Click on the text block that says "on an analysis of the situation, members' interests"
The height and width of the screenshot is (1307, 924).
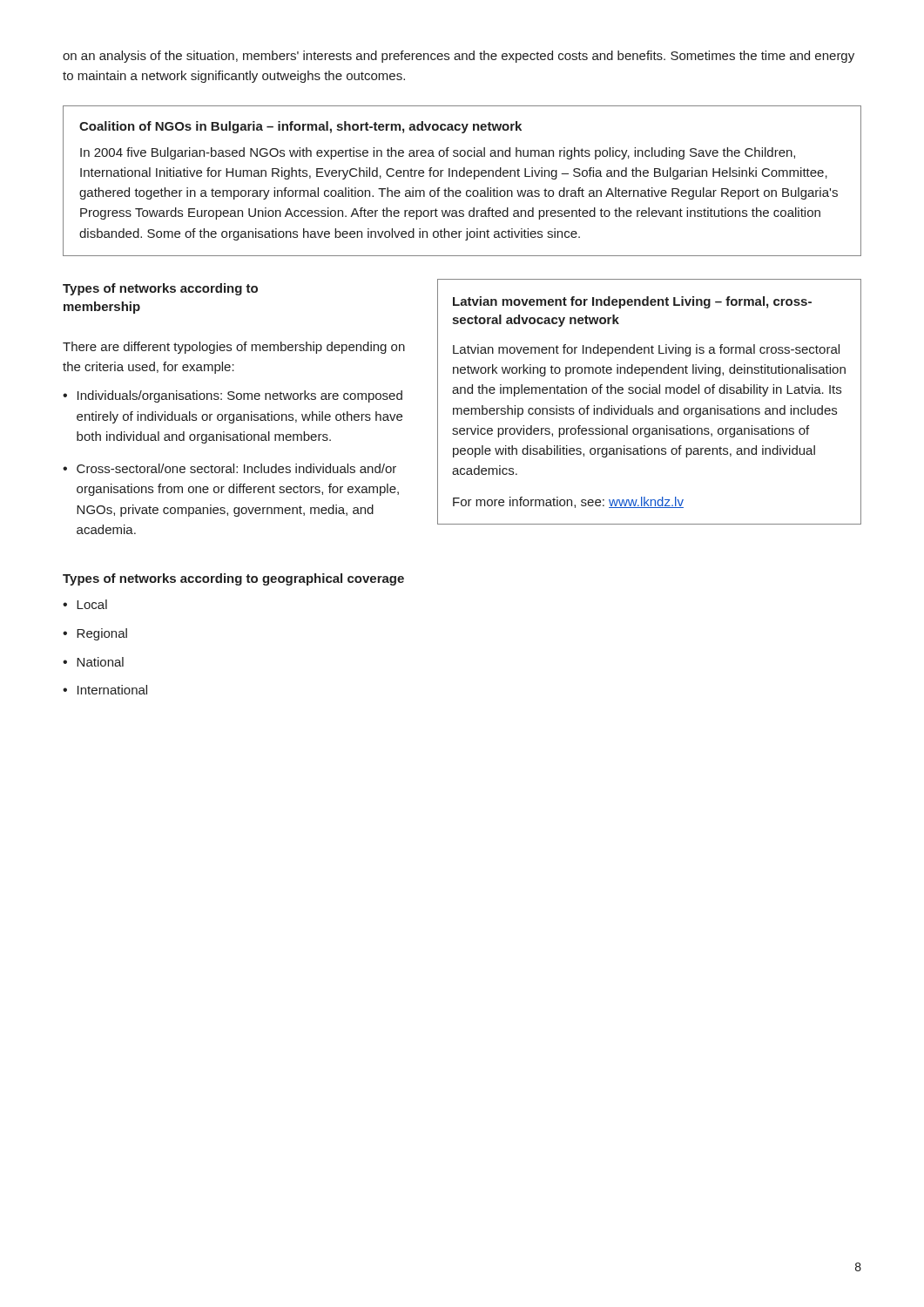tap(459, 65)
